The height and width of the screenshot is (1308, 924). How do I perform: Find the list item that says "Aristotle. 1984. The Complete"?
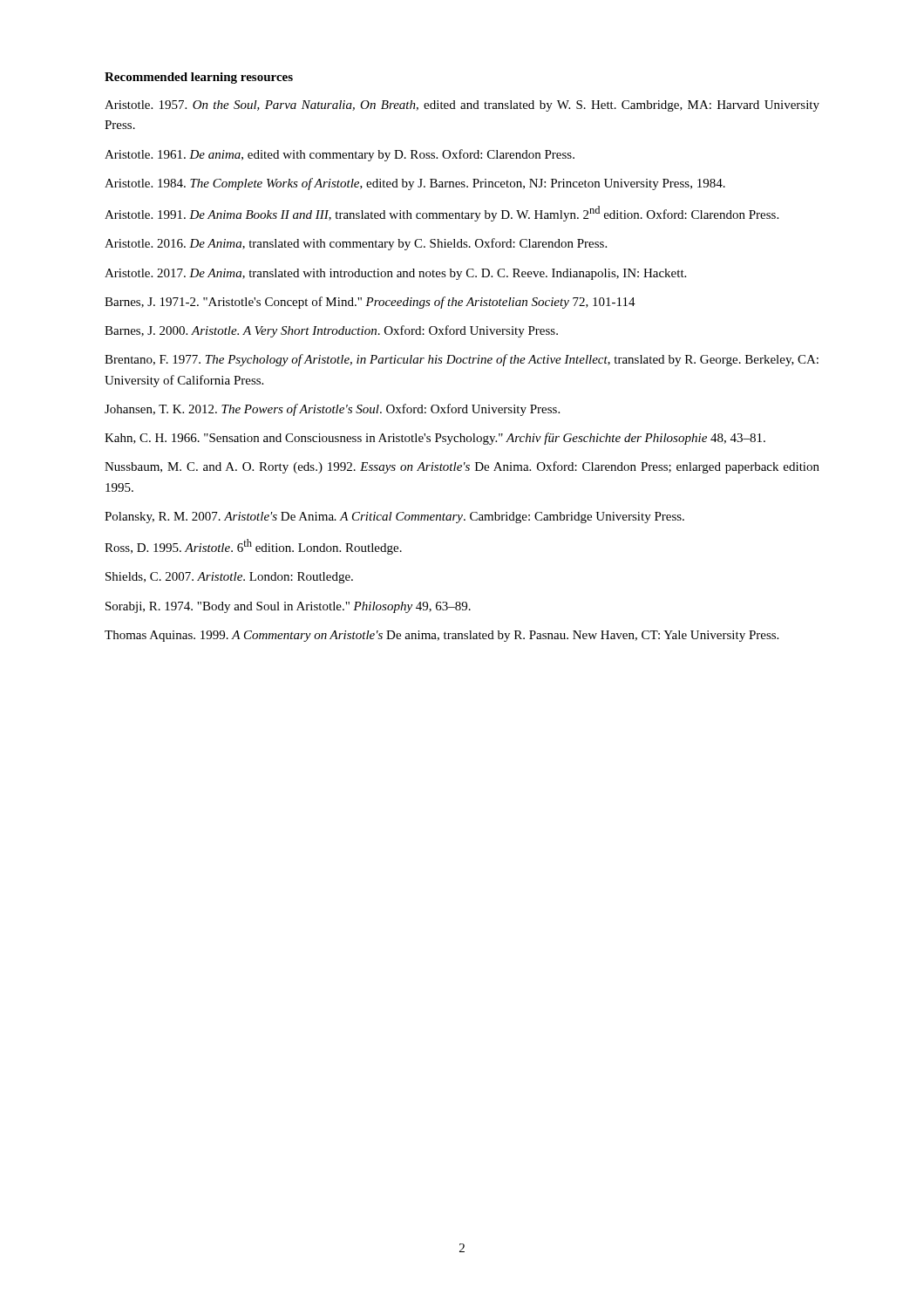[415, 183]
